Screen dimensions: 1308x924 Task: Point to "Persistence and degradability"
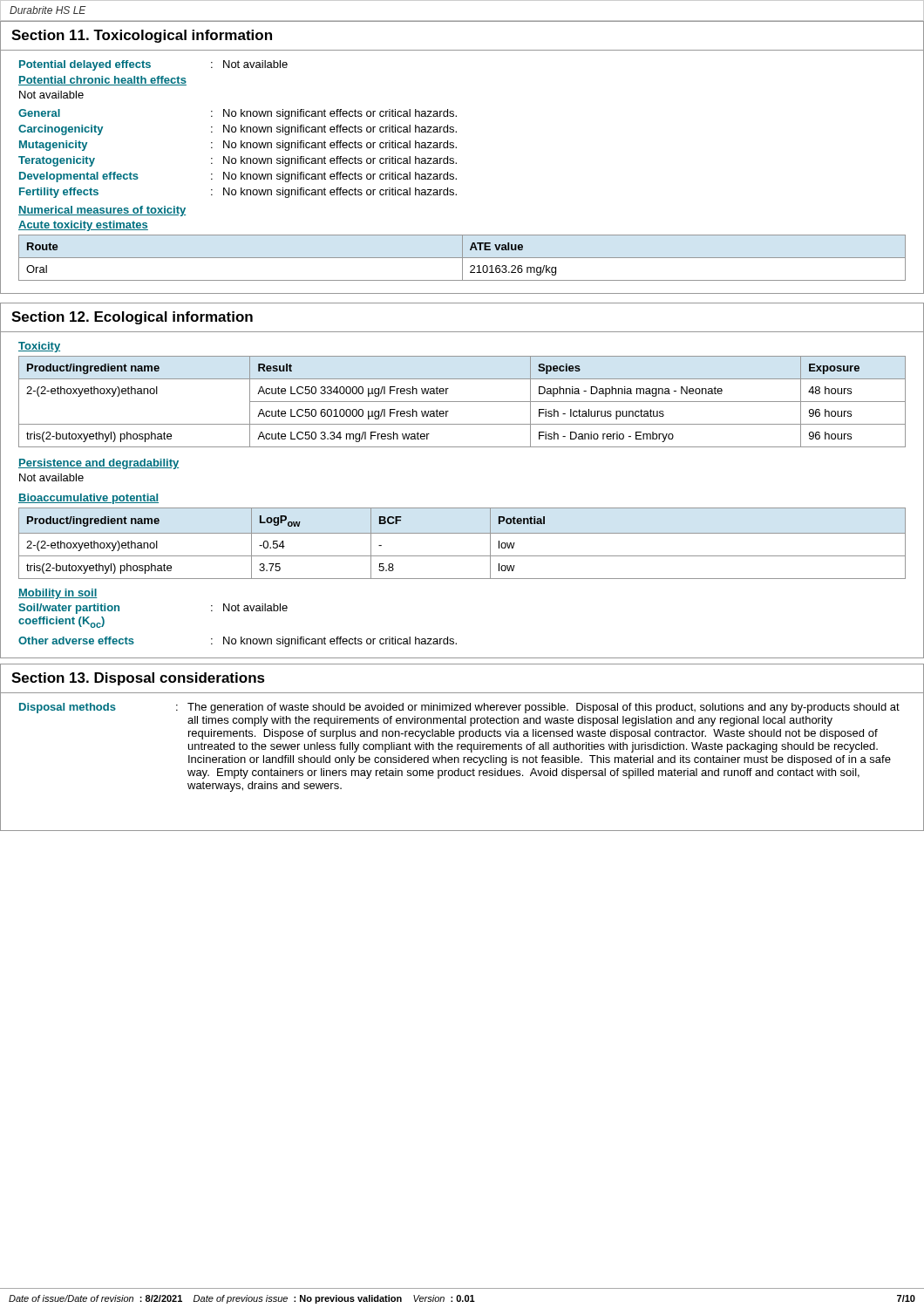(99, 463)
